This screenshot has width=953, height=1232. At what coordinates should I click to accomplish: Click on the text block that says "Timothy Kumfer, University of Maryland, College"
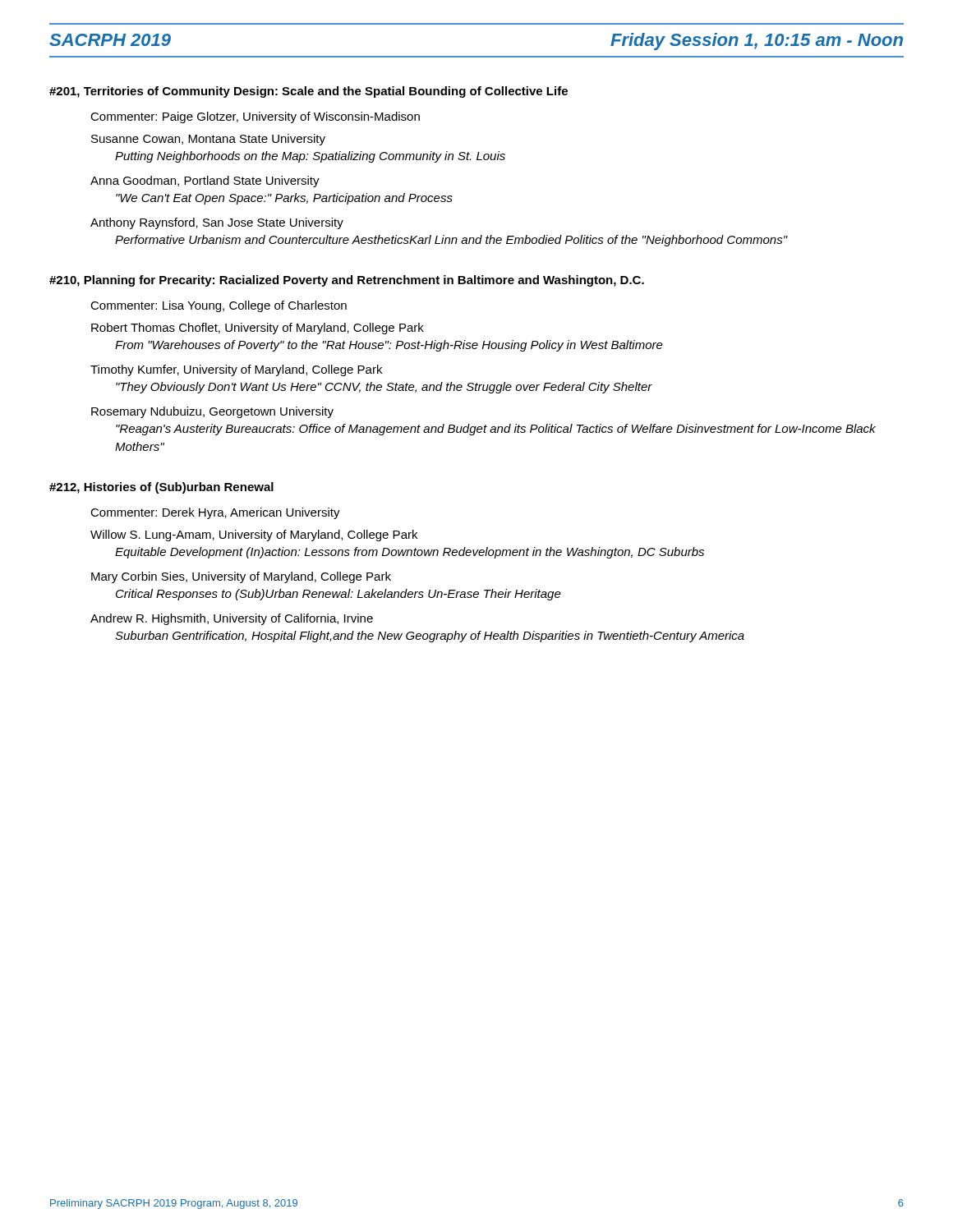236,369
